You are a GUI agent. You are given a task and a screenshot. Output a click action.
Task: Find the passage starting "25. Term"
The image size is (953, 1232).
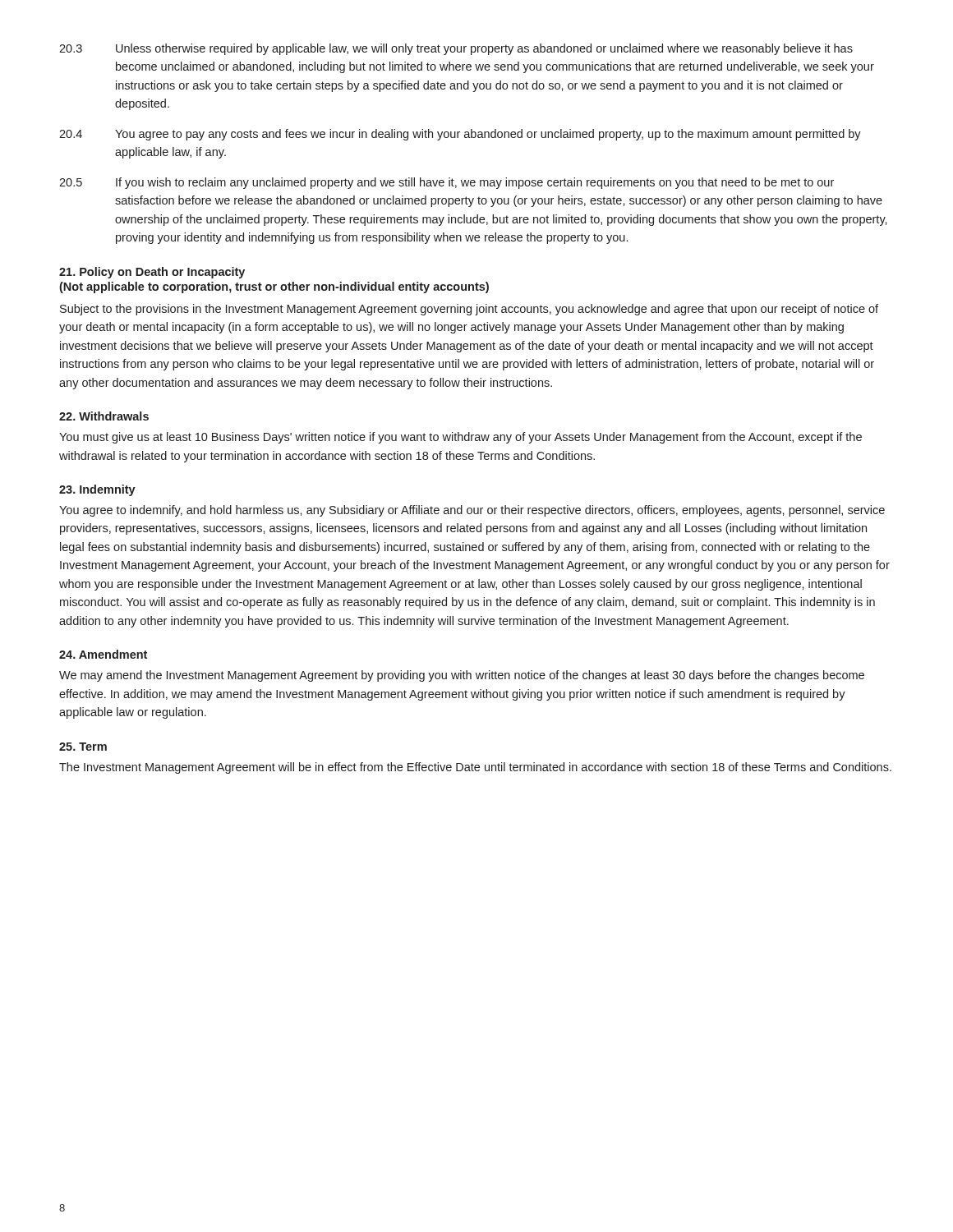[x=83, y=746]
